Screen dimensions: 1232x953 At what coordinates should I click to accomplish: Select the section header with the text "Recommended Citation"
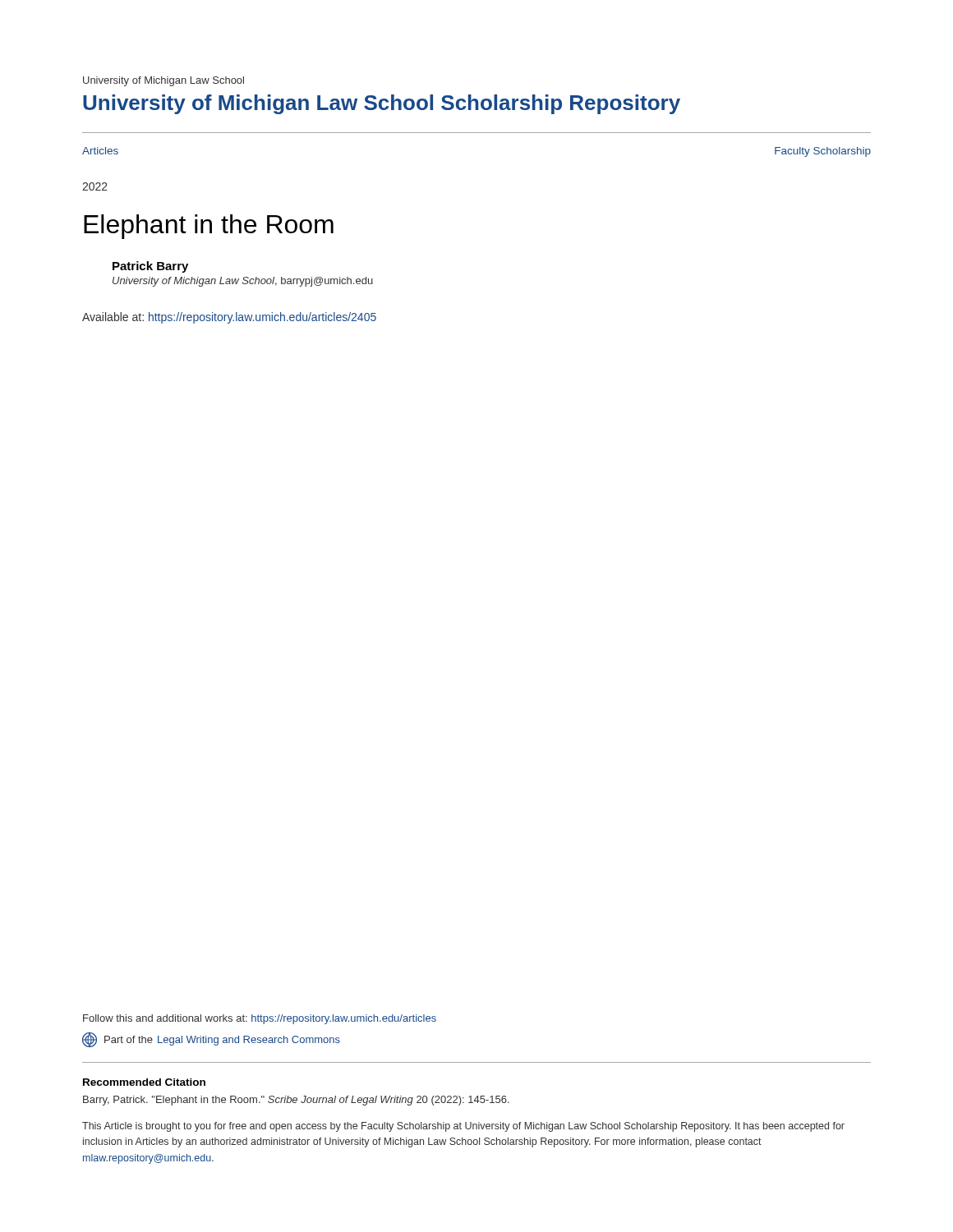pos(144,1082)
